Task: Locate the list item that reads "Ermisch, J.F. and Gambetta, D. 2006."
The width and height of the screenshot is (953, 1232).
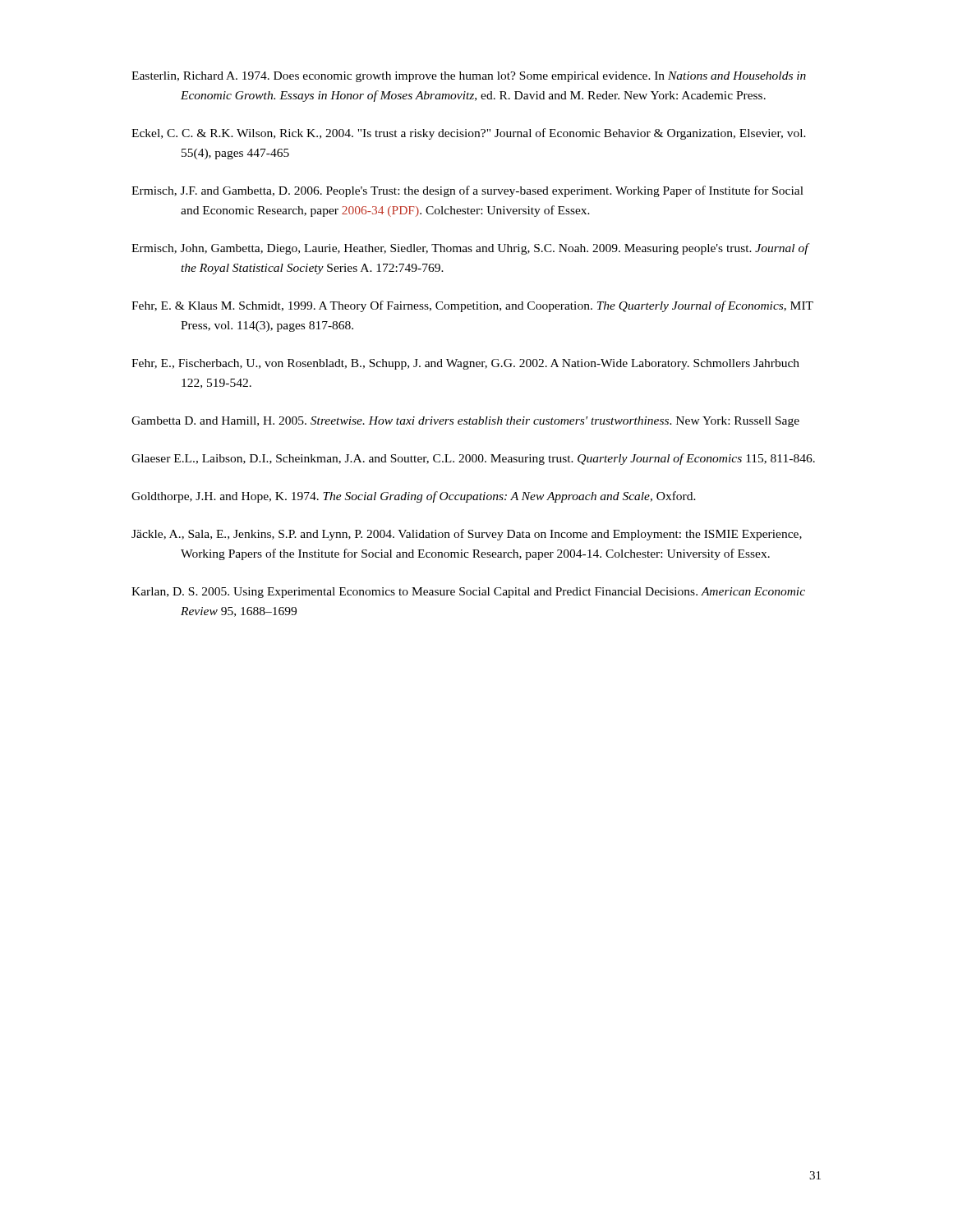Action: pos(467,200)
